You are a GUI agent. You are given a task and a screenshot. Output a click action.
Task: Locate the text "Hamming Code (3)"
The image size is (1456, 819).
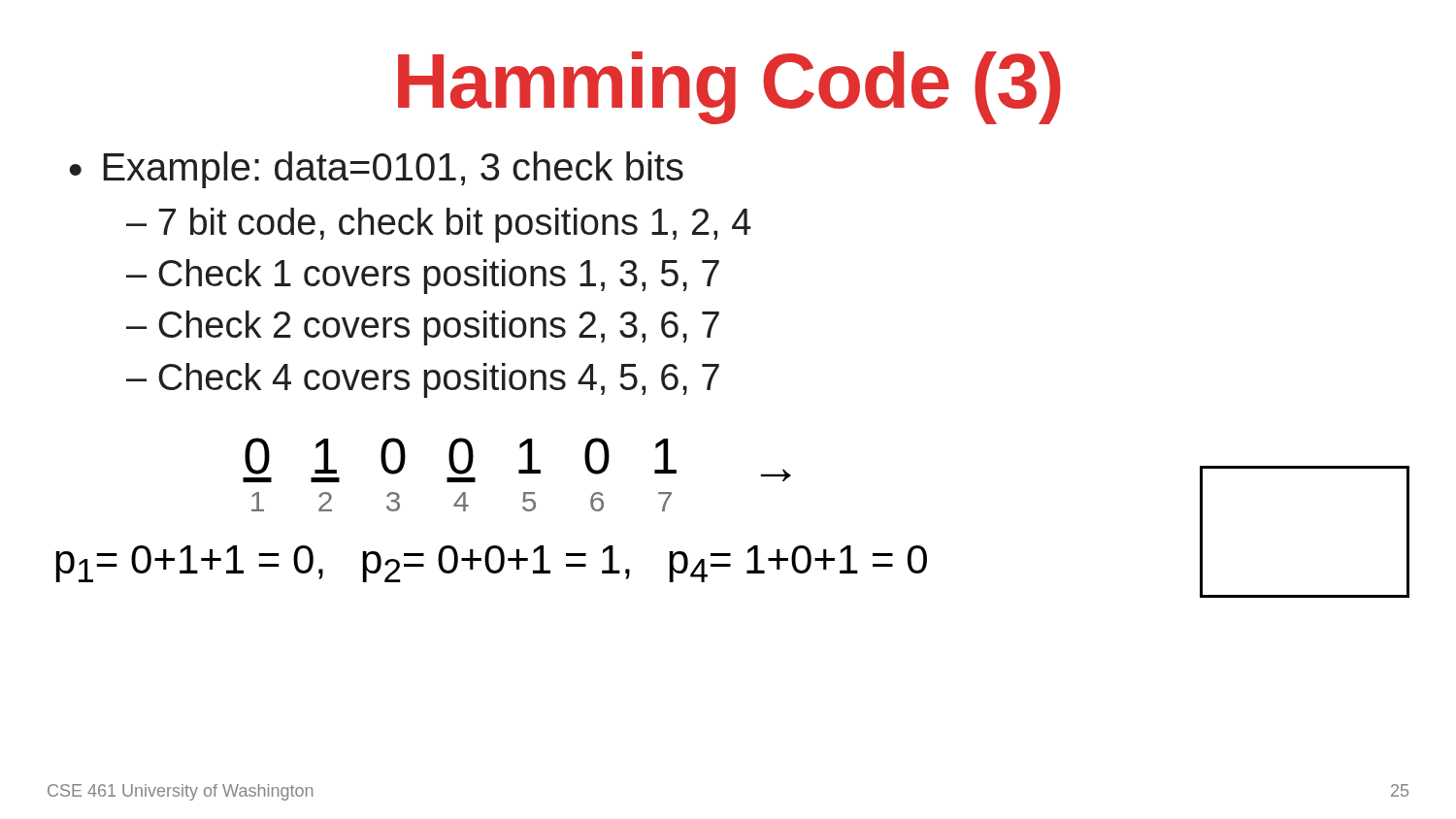coord(728,81)
